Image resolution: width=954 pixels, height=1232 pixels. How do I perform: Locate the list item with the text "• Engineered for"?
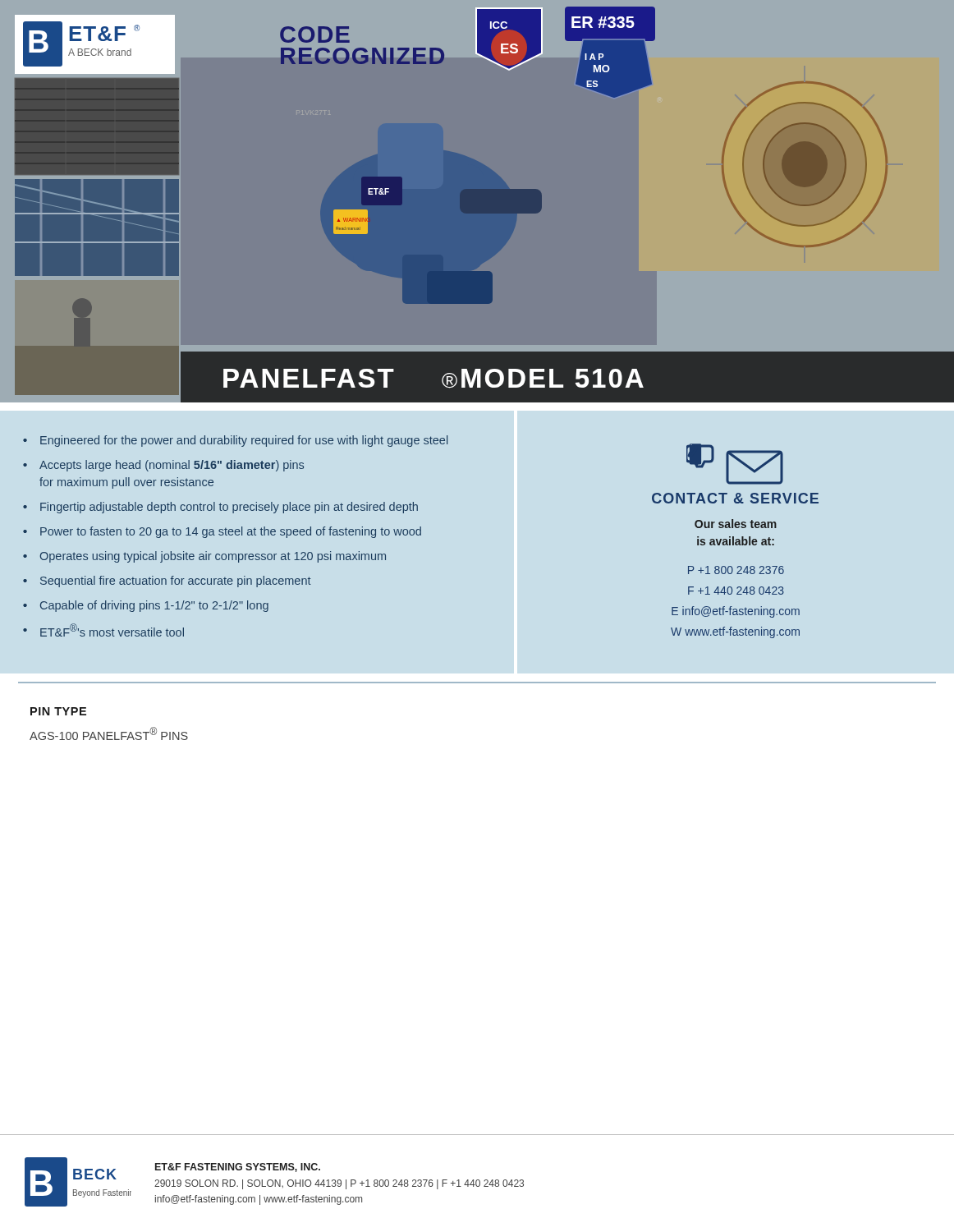point(236,441)
